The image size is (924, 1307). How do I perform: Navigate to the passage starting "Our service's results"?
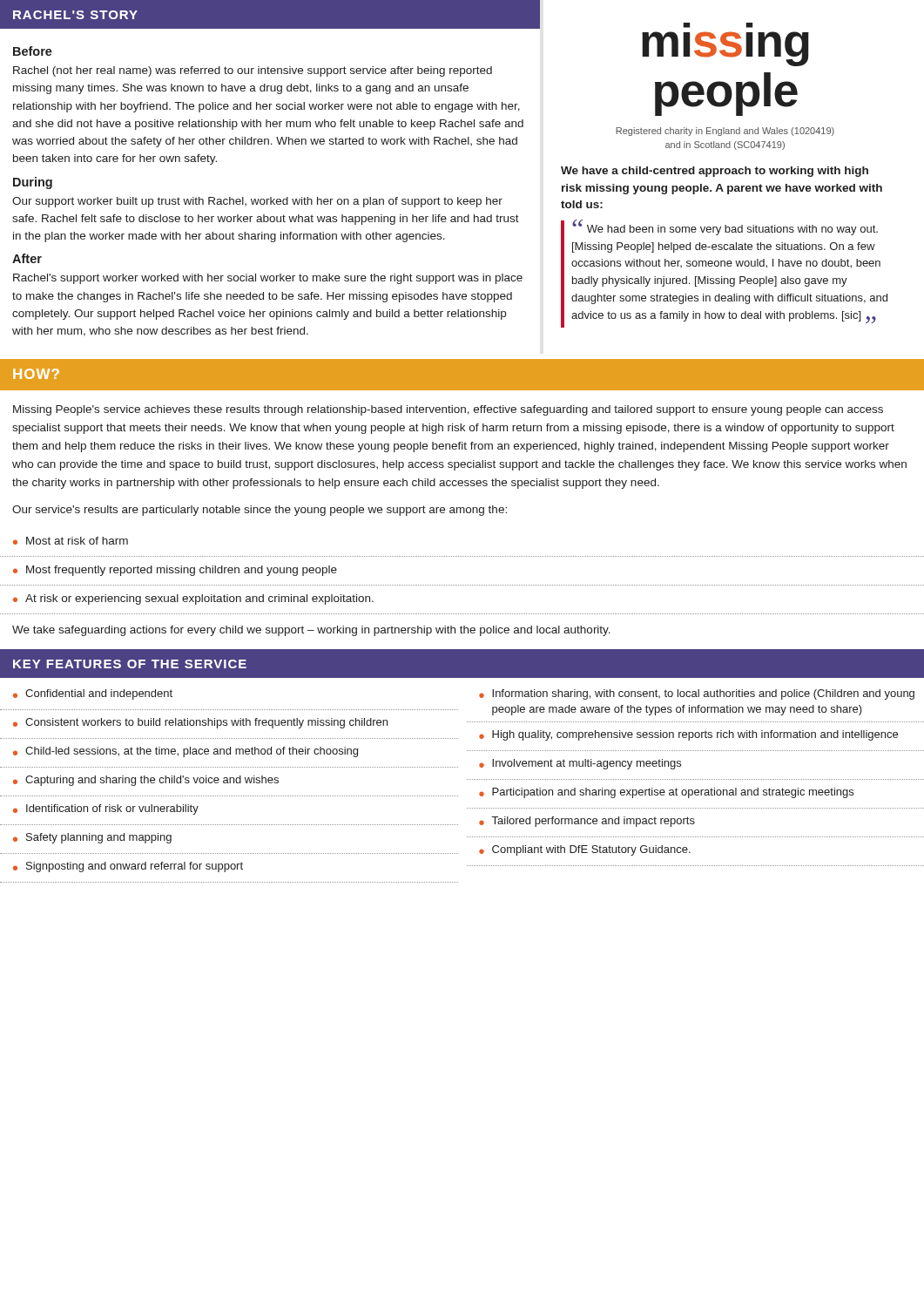pyautogui.click(x=260, y=509)
